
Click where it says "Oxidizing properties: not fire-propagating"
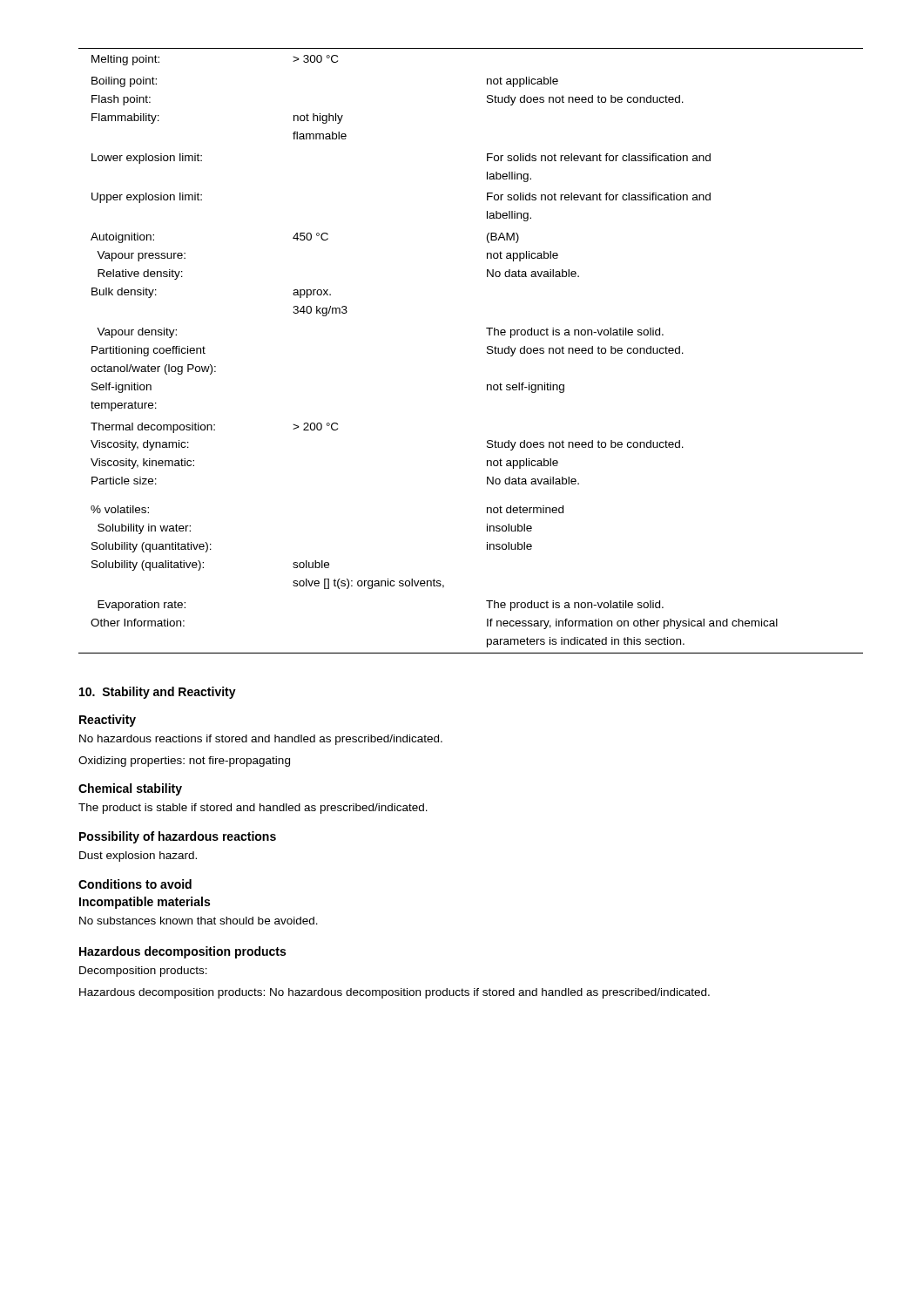(185, 760)
